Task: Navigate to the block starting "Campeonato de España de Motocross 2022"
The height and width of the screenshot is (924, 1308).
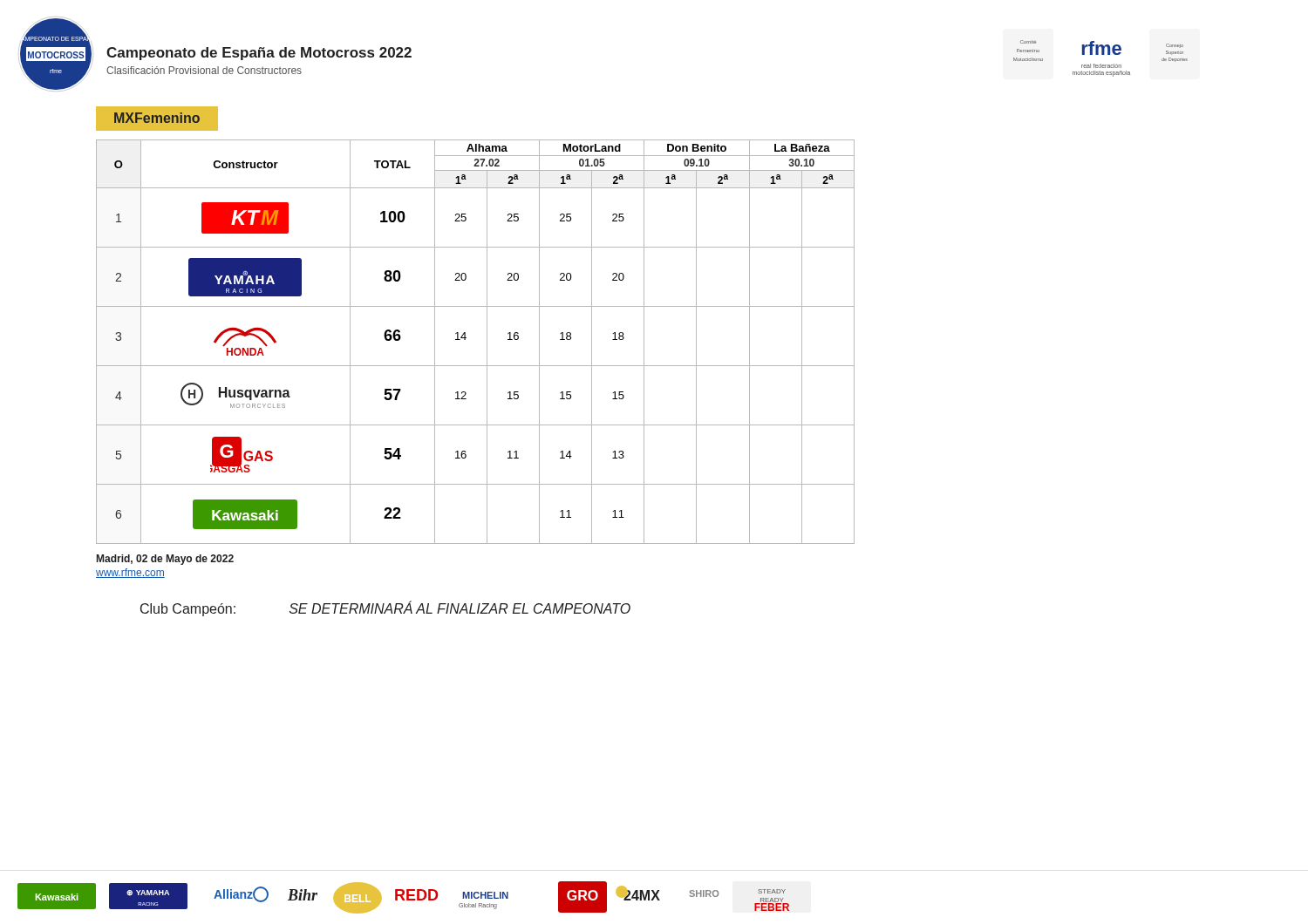Action: tap(259, 52)
